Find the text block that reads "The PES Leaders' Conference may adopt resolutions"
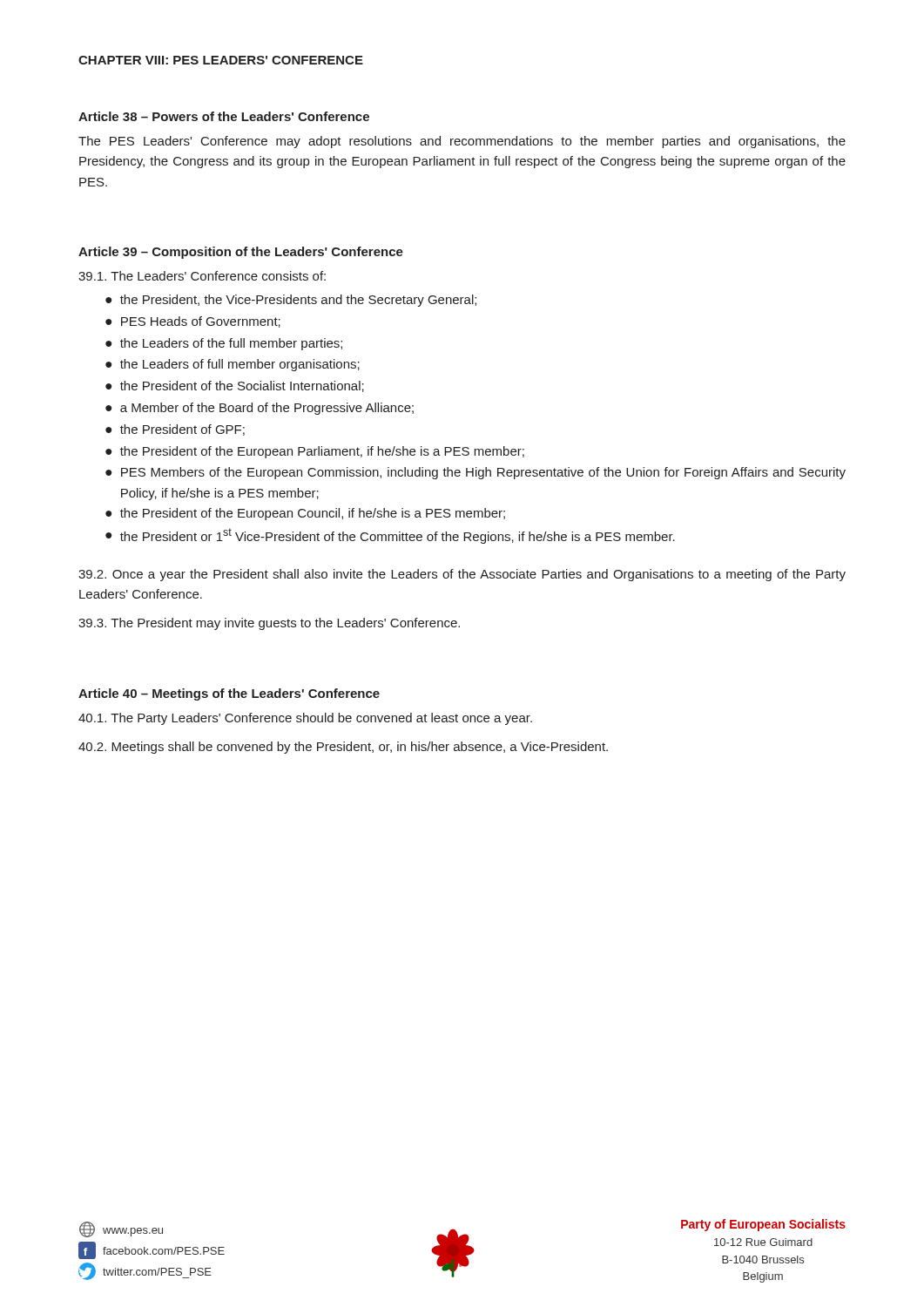Viewport: 924px width, 1307px height. pos(462,161)
